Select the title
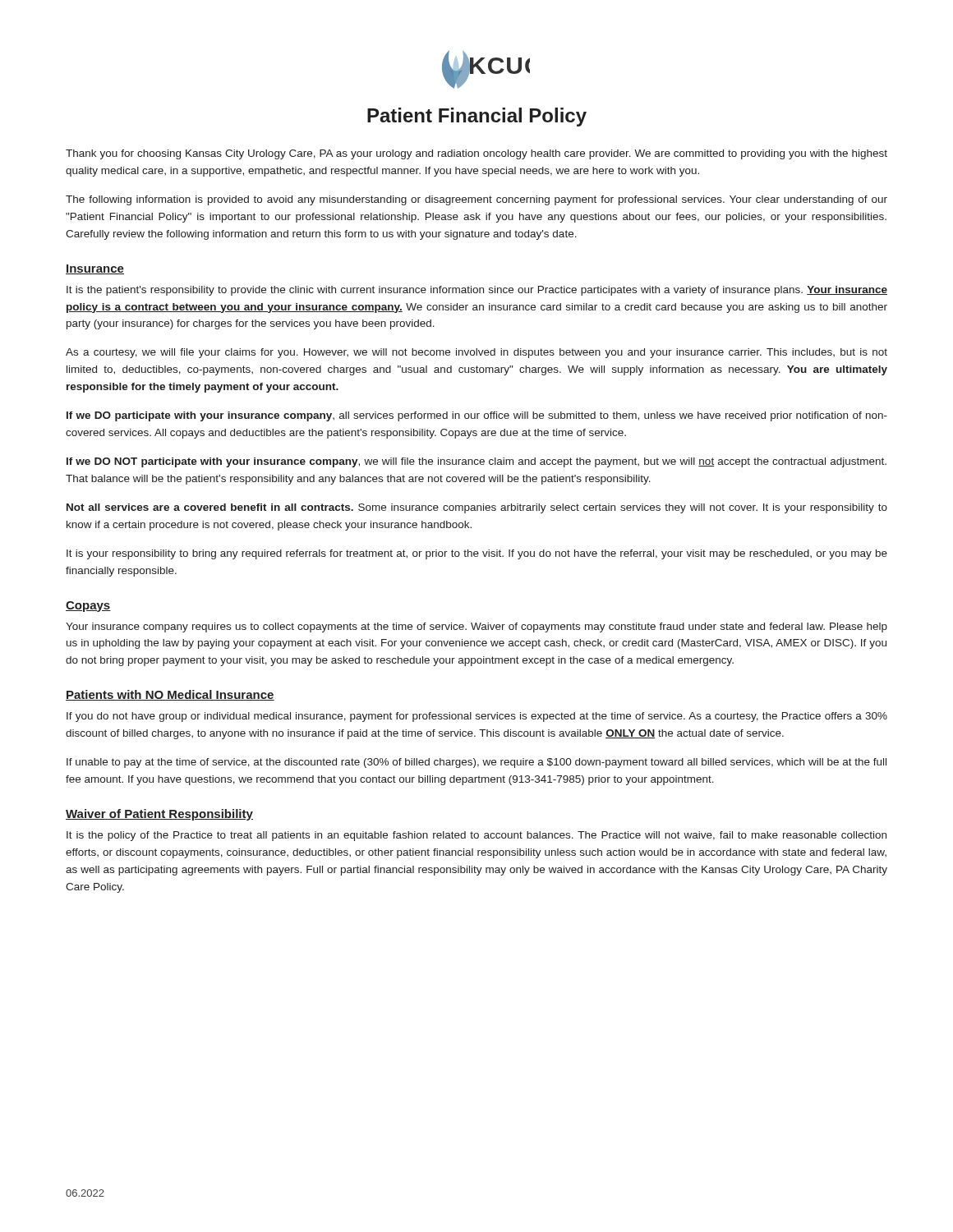The height and width of the screenshot is (1232, 953). click(x=476, y=115)
